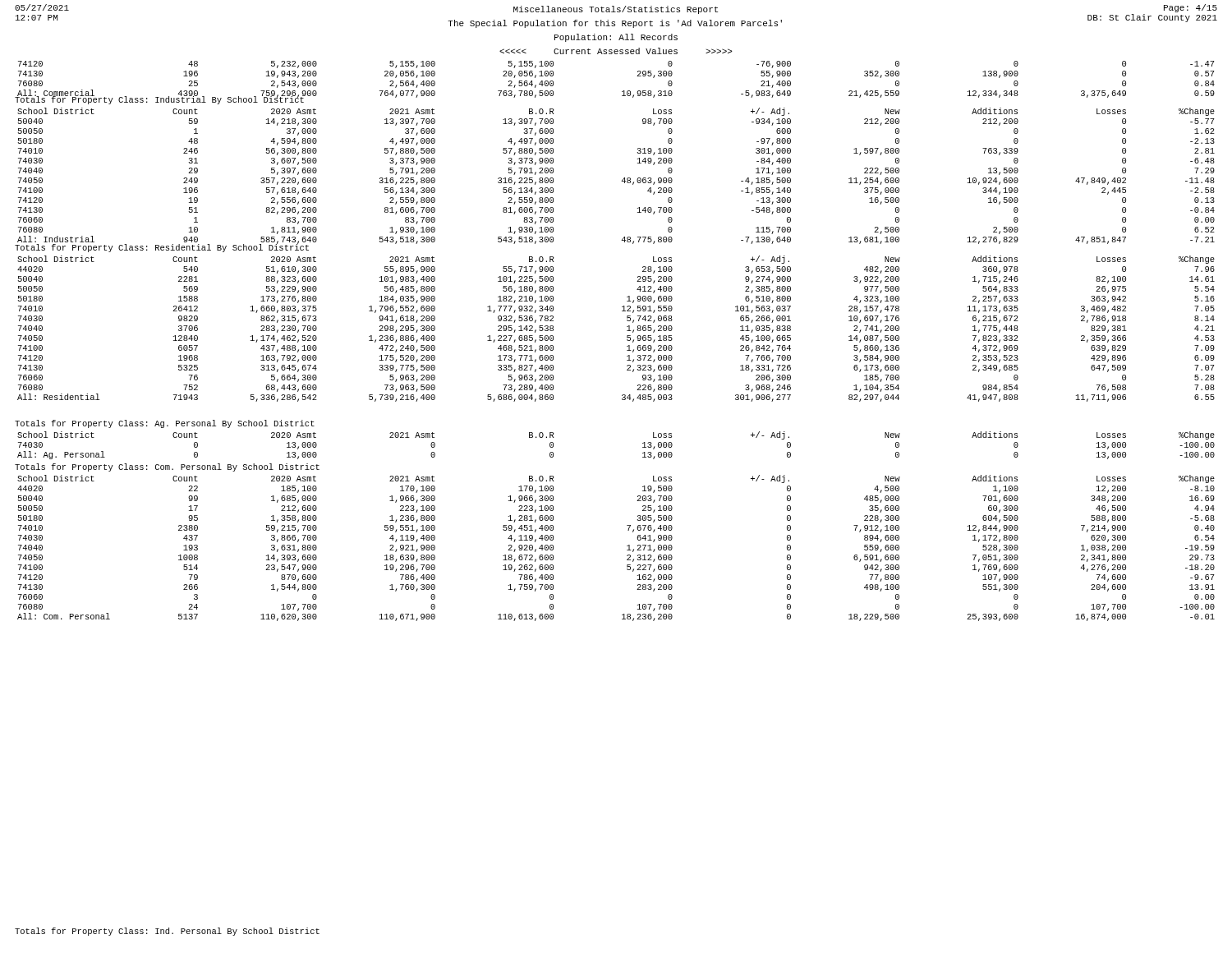Locate the section header that opens with "Totals for Property Class: Ag. Personal"
The image size is (1232, 953).
point(165,424)
